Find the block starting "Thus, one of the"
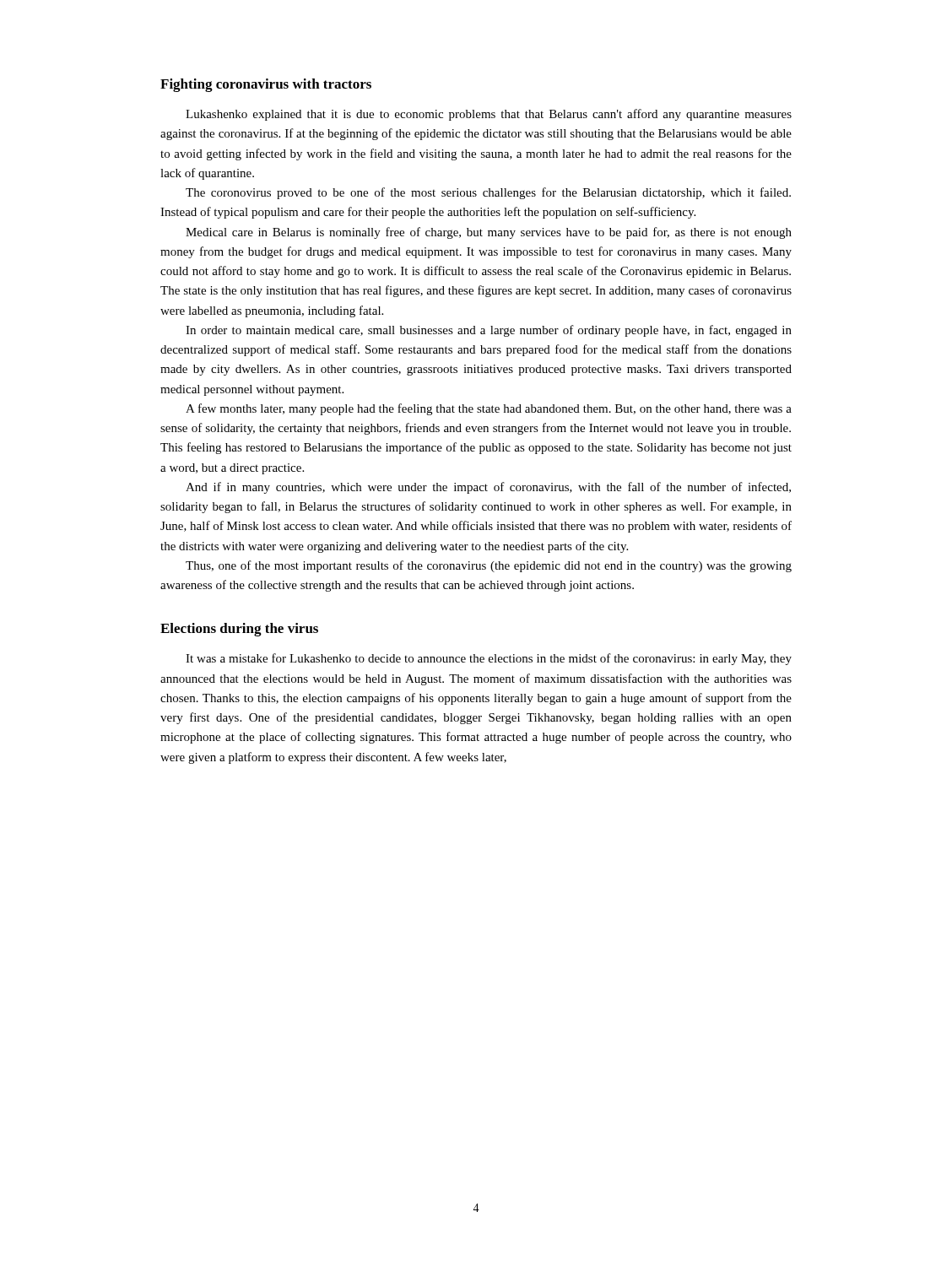Screen dimensions: 1266x952 point(476,575)
